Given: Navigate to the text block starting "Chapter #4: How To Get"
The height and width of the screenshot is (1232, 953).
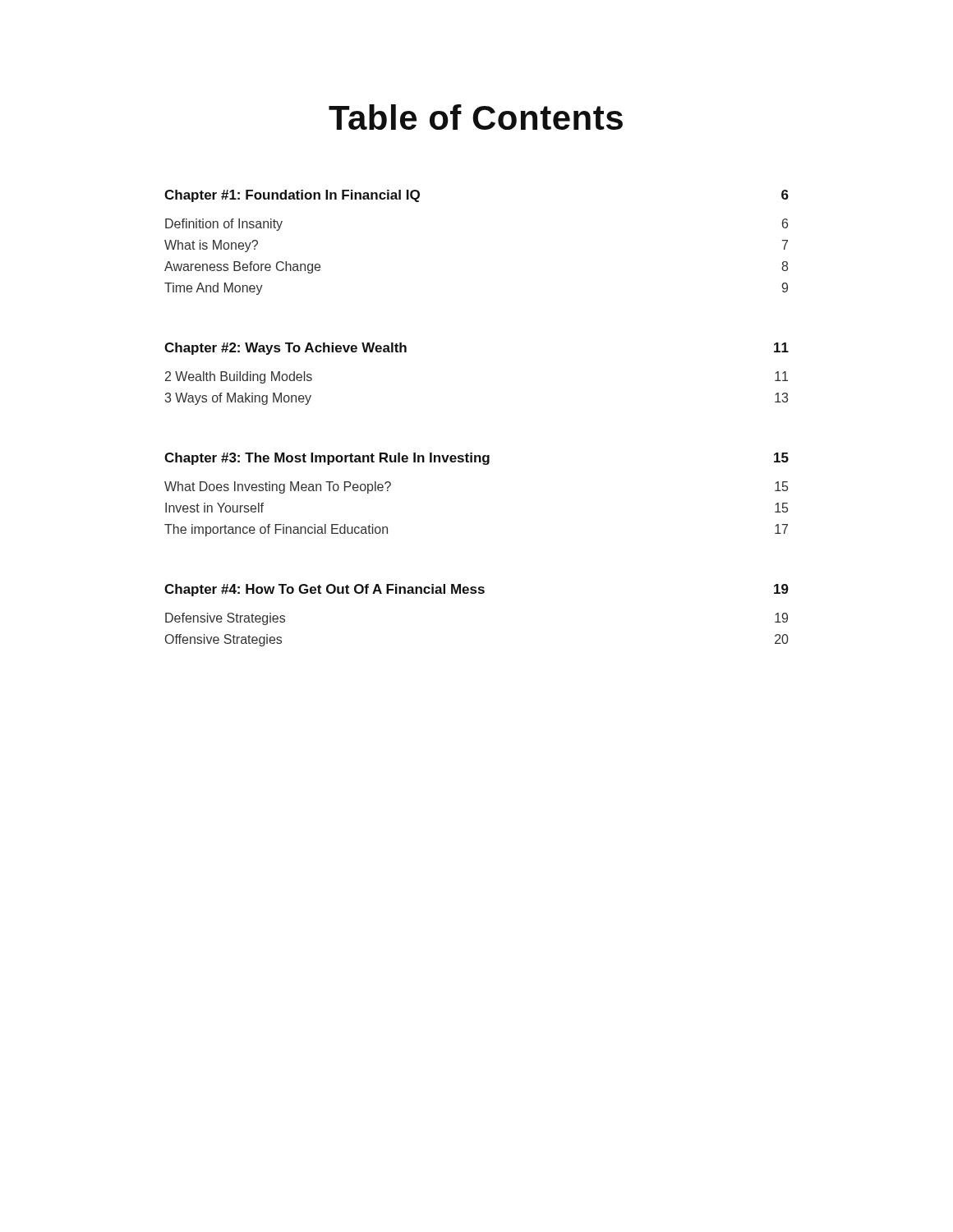Looking at the screenshot, I should (x=476, y=590).
